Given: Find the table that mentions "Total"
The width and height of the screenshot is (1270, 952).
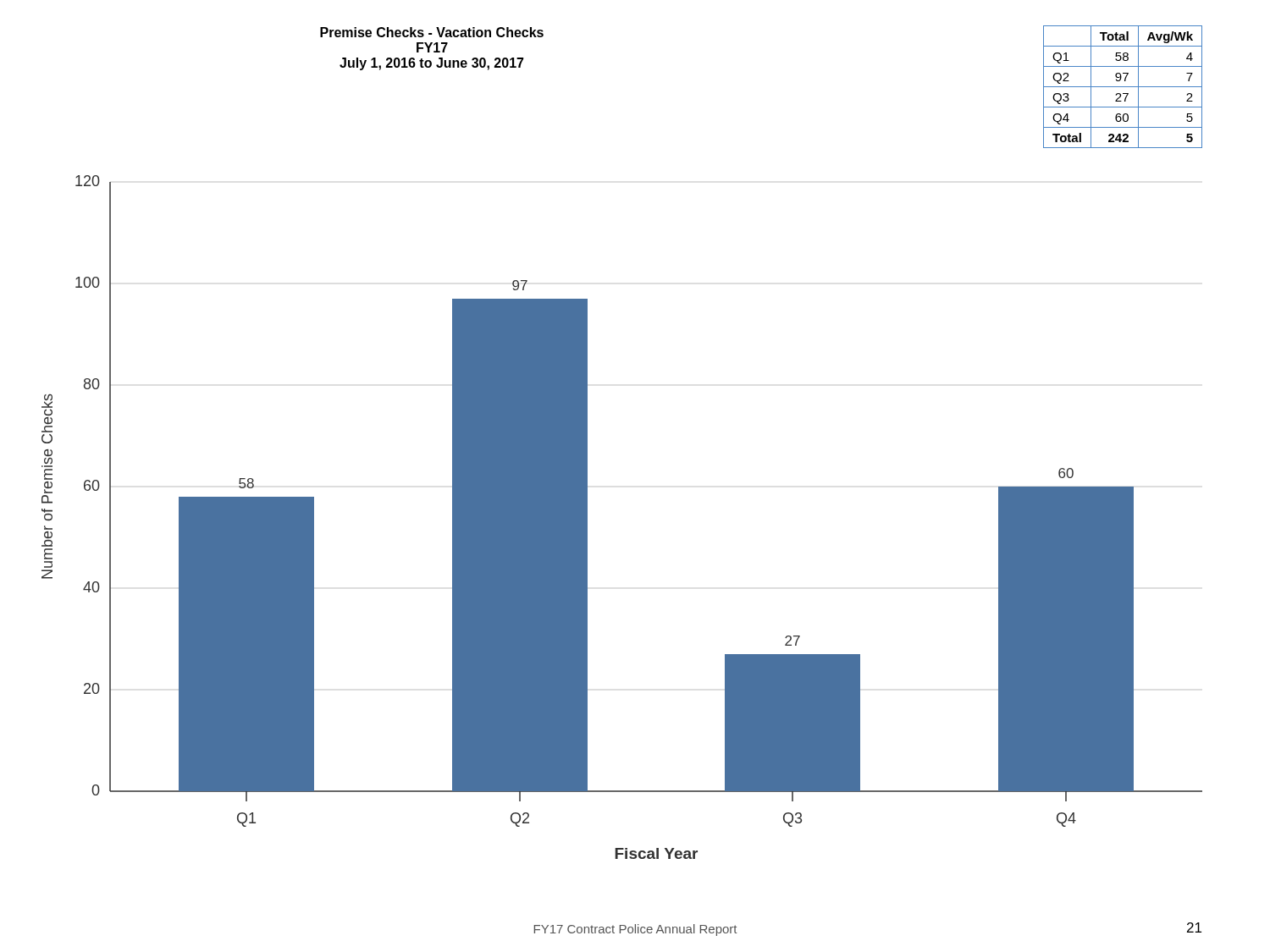Looking at the screenshot, I should [x=1123, y=87].
